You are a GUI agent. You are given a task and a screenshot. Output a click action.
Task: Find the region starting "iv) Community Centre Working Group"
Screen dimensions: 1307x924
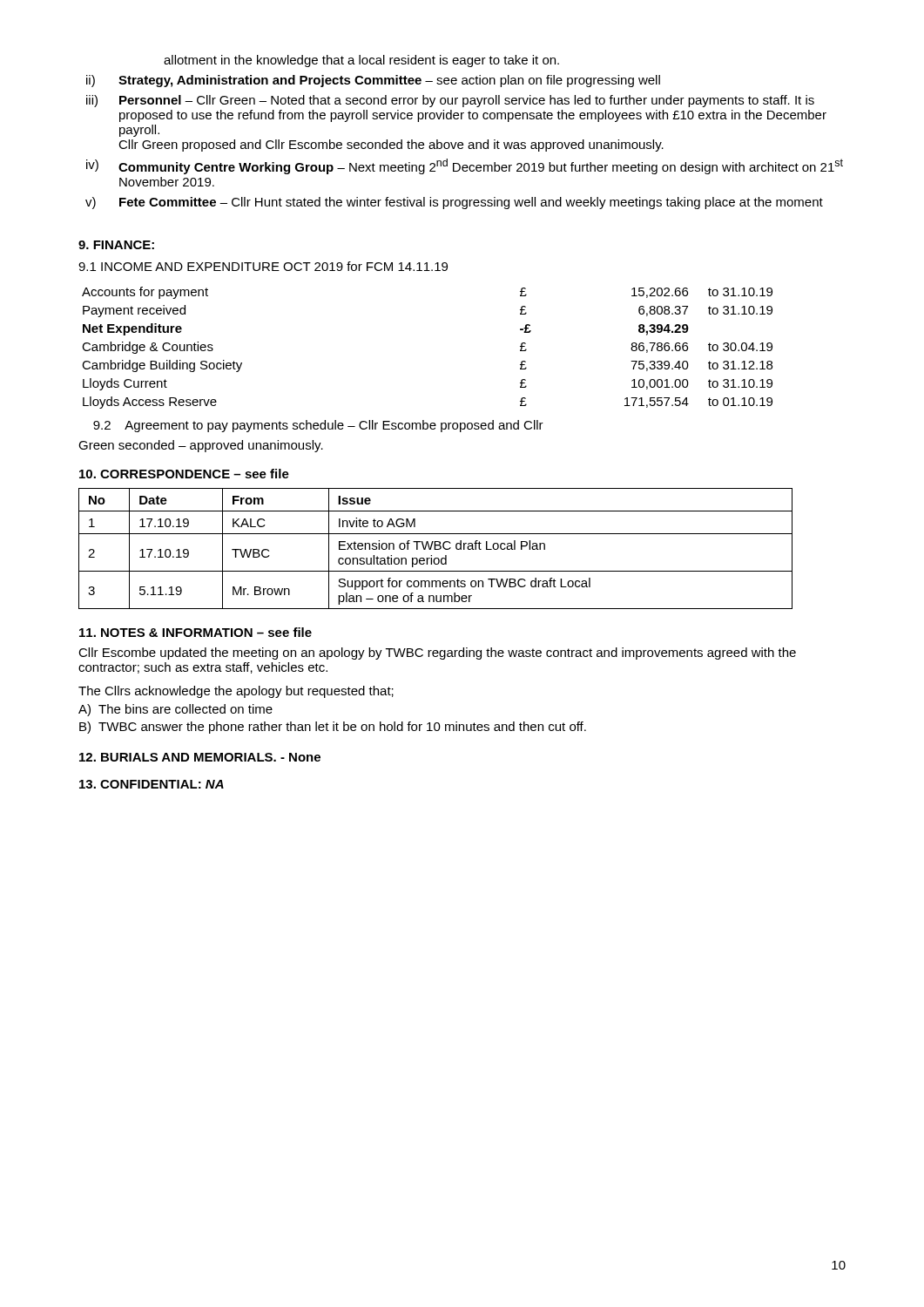(462, 173)
